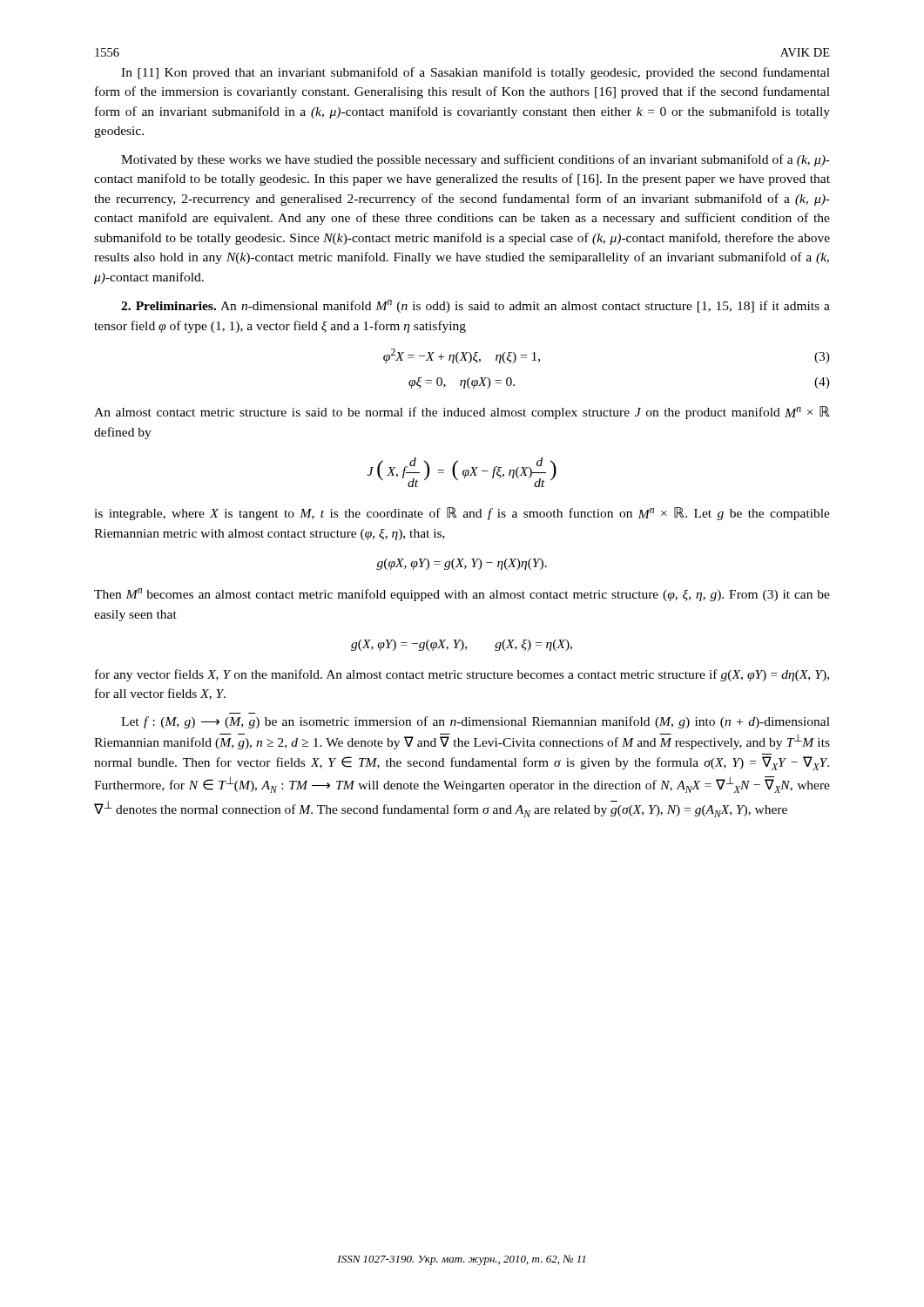924x1307 pixels.
Task: Find the block on this page that starts "An almost contact metric structure is said to"
Action: pos(462,422)
